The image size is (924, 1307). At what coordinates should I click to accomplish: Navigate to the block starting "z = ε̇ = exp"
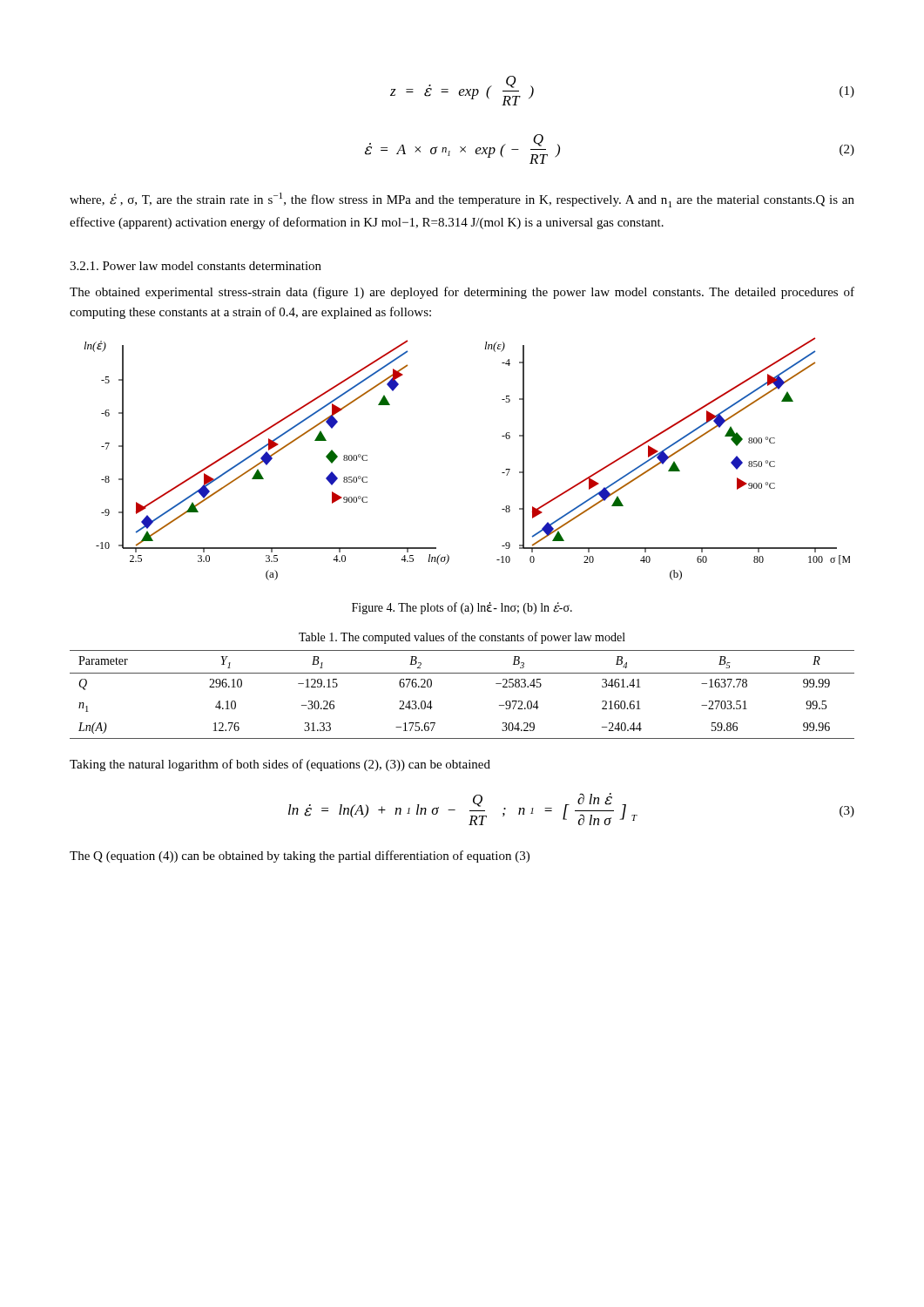tap(488, 90)
